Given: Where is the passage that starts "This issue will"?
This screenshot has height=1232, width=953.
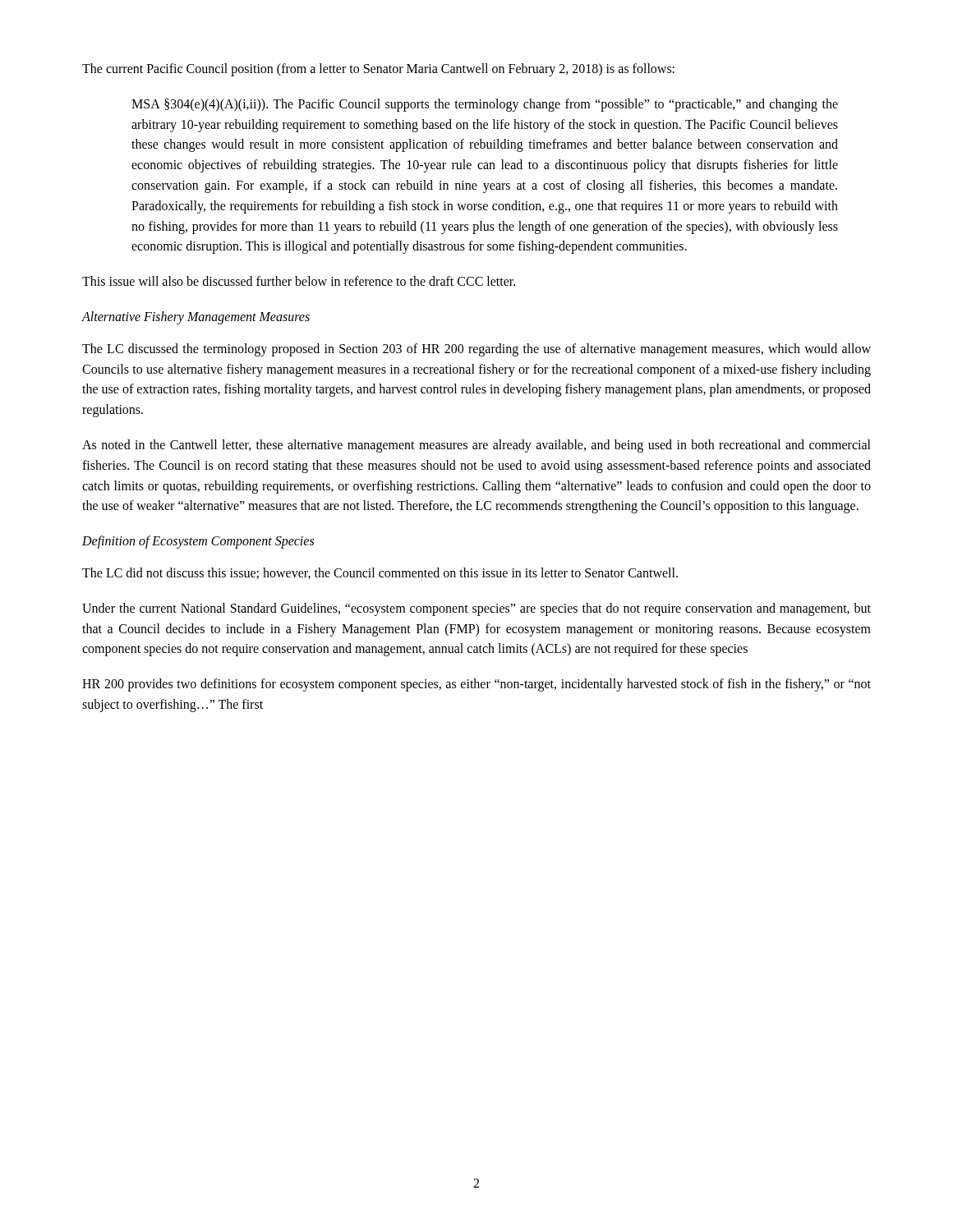Looking at the screenshot, I should pos(299,281).
